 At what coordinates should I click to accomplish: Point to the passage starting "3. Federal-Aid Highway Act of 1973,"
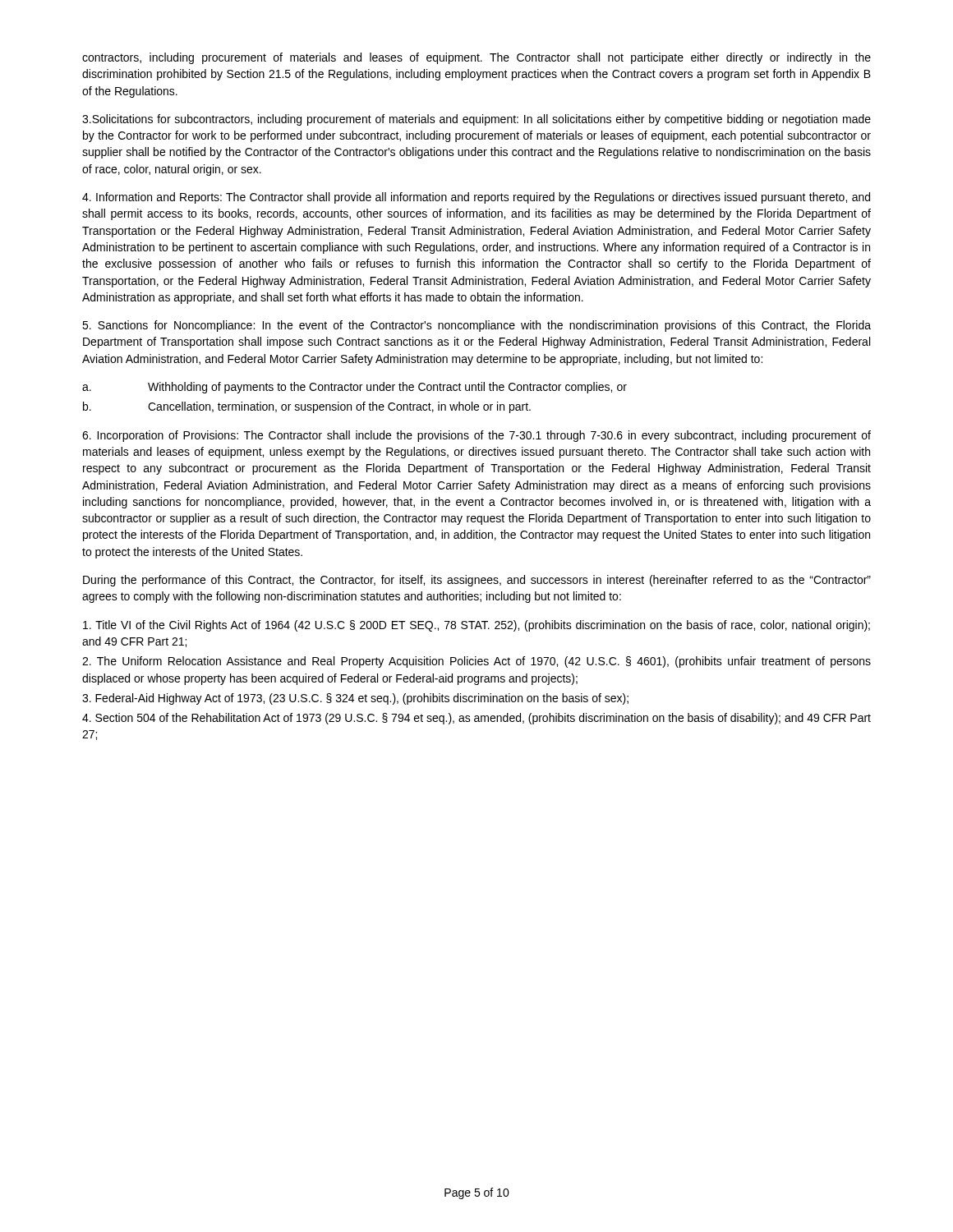pyautogui.click(x=356, y=698)
